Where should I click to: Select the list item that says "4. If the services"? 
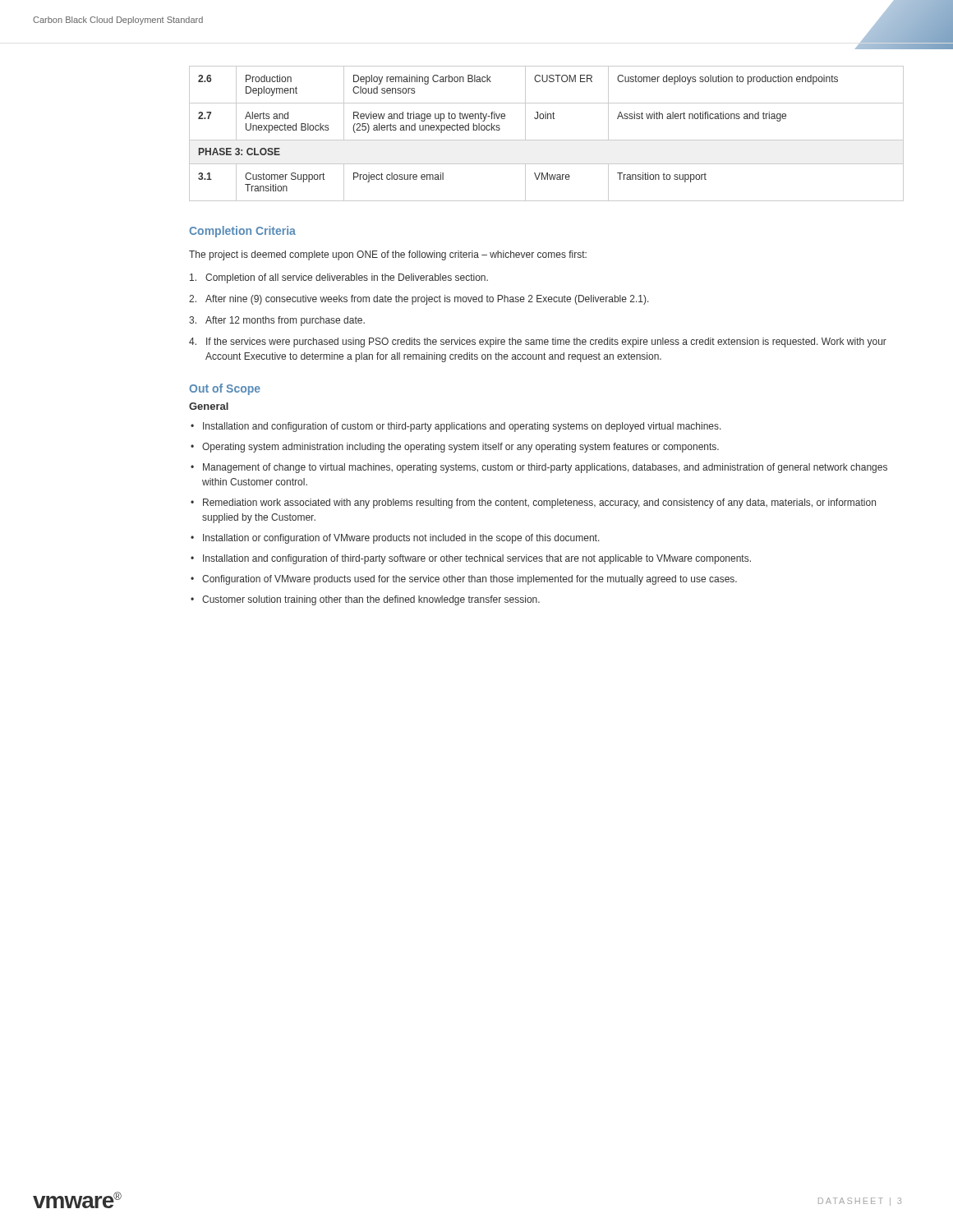pyautogui.click(x=546, y=349)
